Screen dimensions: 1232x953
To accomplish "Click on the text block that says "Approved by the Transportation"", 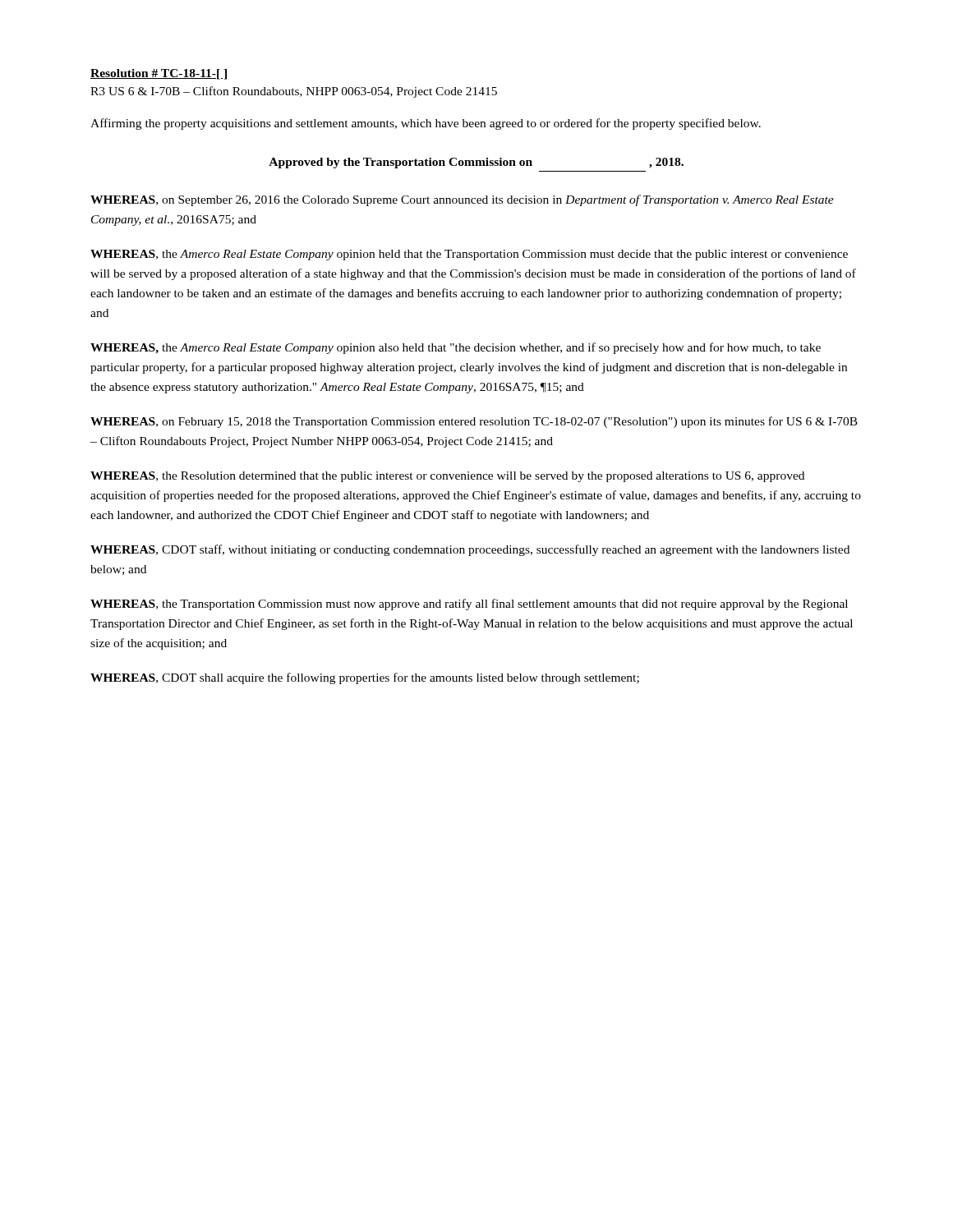I will [476, 161].
